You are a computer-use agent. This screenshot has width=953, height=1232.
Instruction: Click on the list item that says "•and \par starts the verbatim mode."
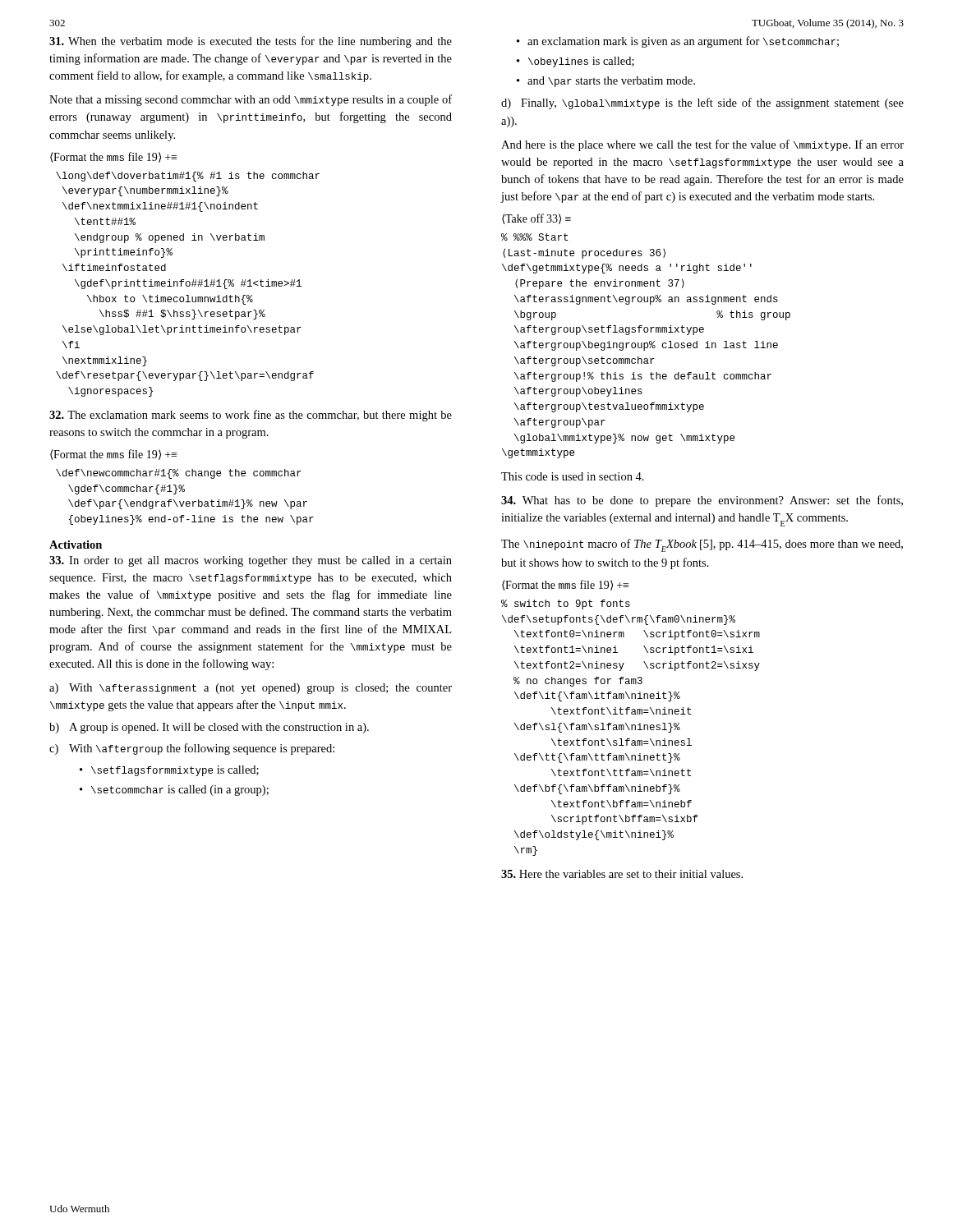(x=606, y=81)
